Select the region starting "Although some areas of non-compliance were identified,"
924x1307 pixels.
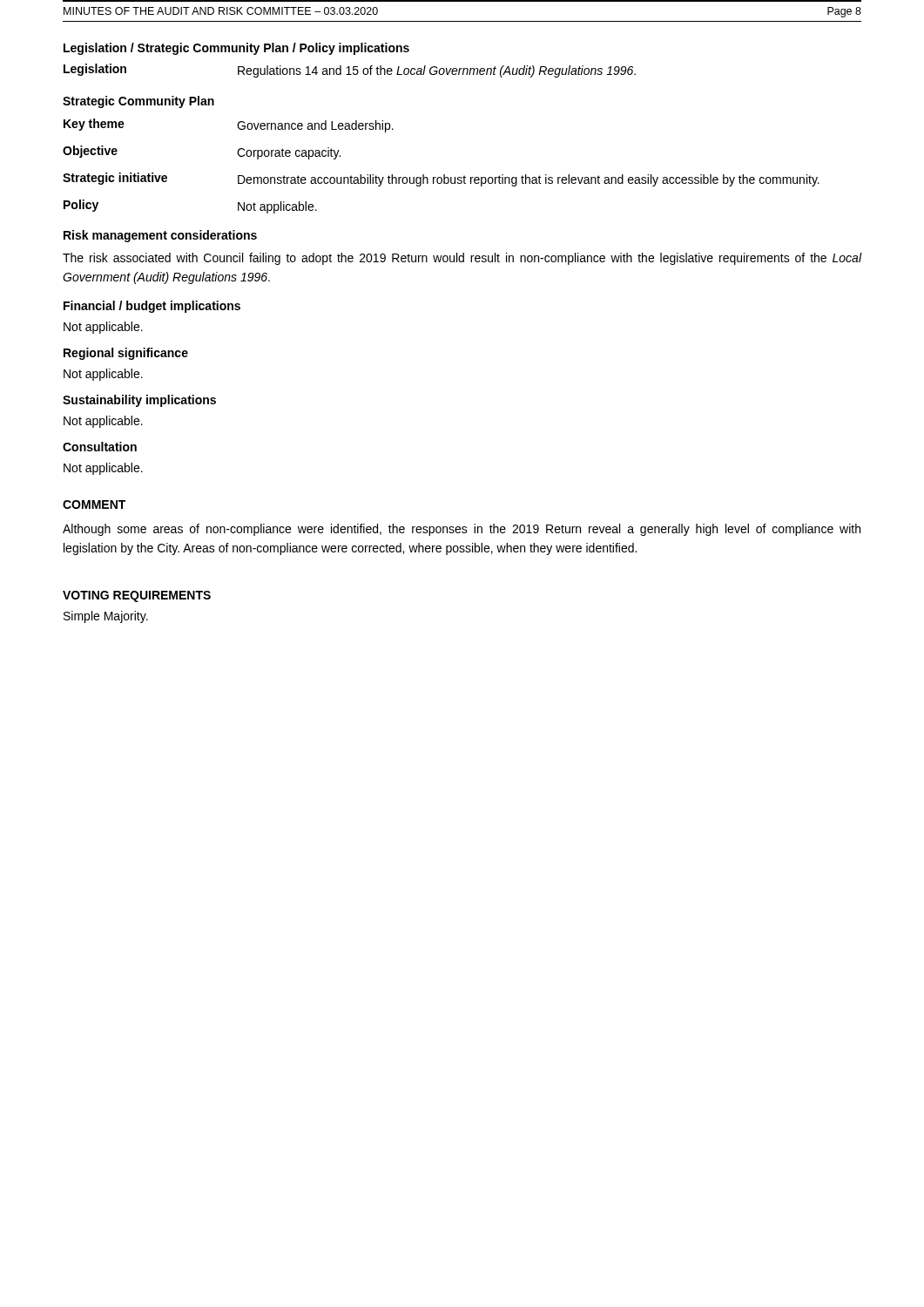pyautogui.click(x=462, y=539)
